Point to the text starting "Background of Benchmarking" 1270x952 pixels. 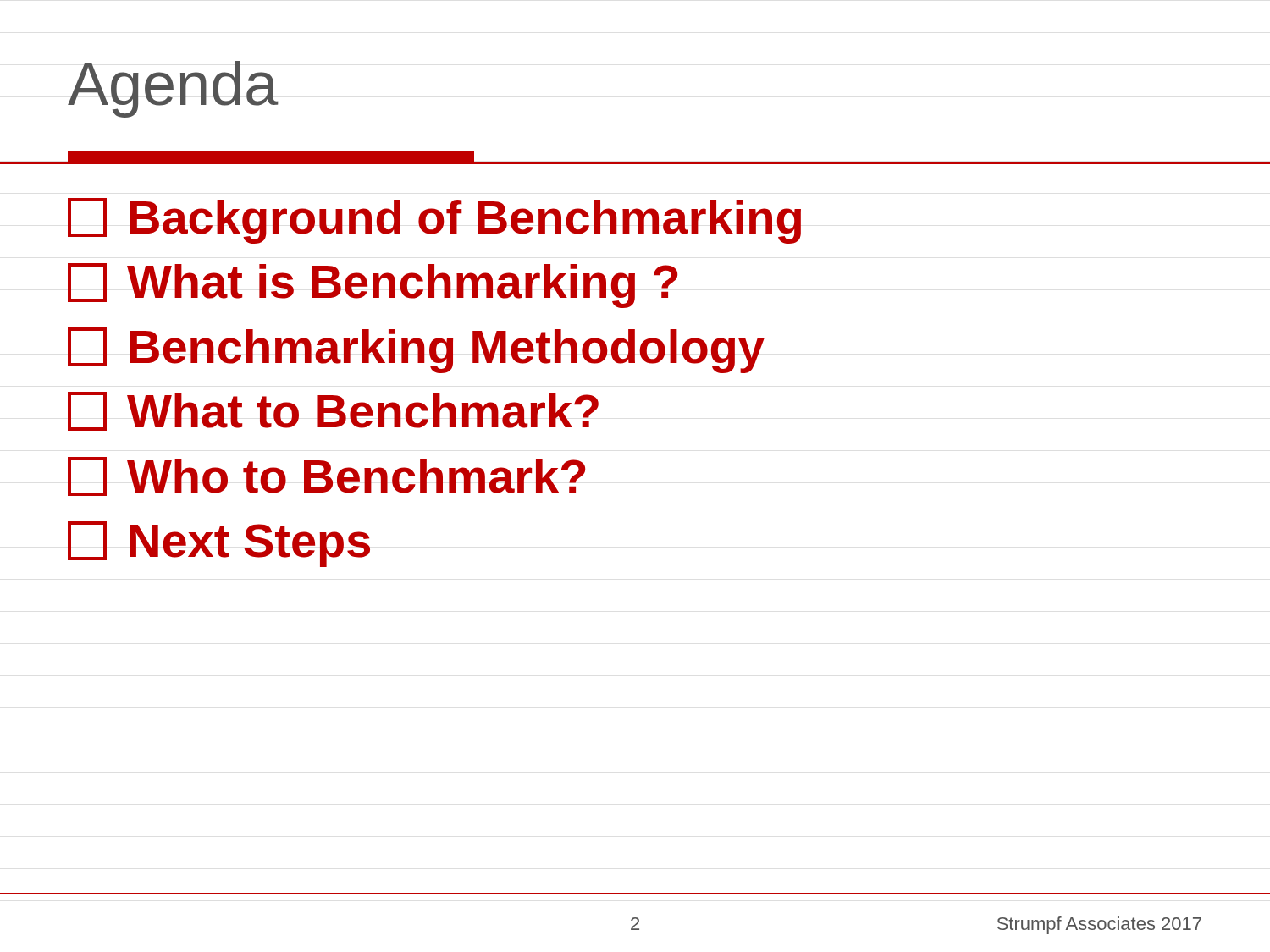436,218
